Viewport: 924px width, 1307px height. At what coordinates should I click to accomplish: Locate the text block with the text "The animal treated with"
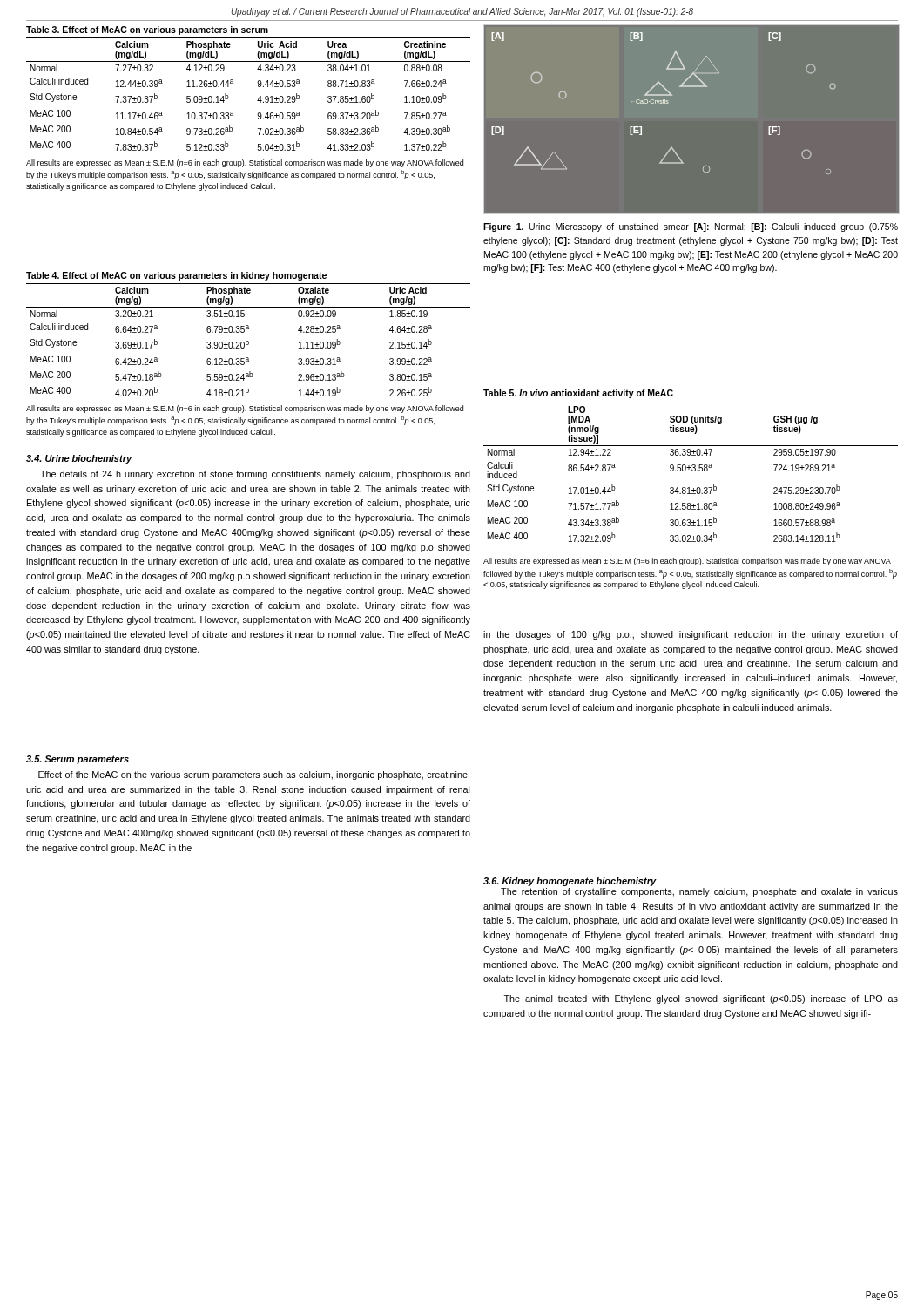[691, 1006]
